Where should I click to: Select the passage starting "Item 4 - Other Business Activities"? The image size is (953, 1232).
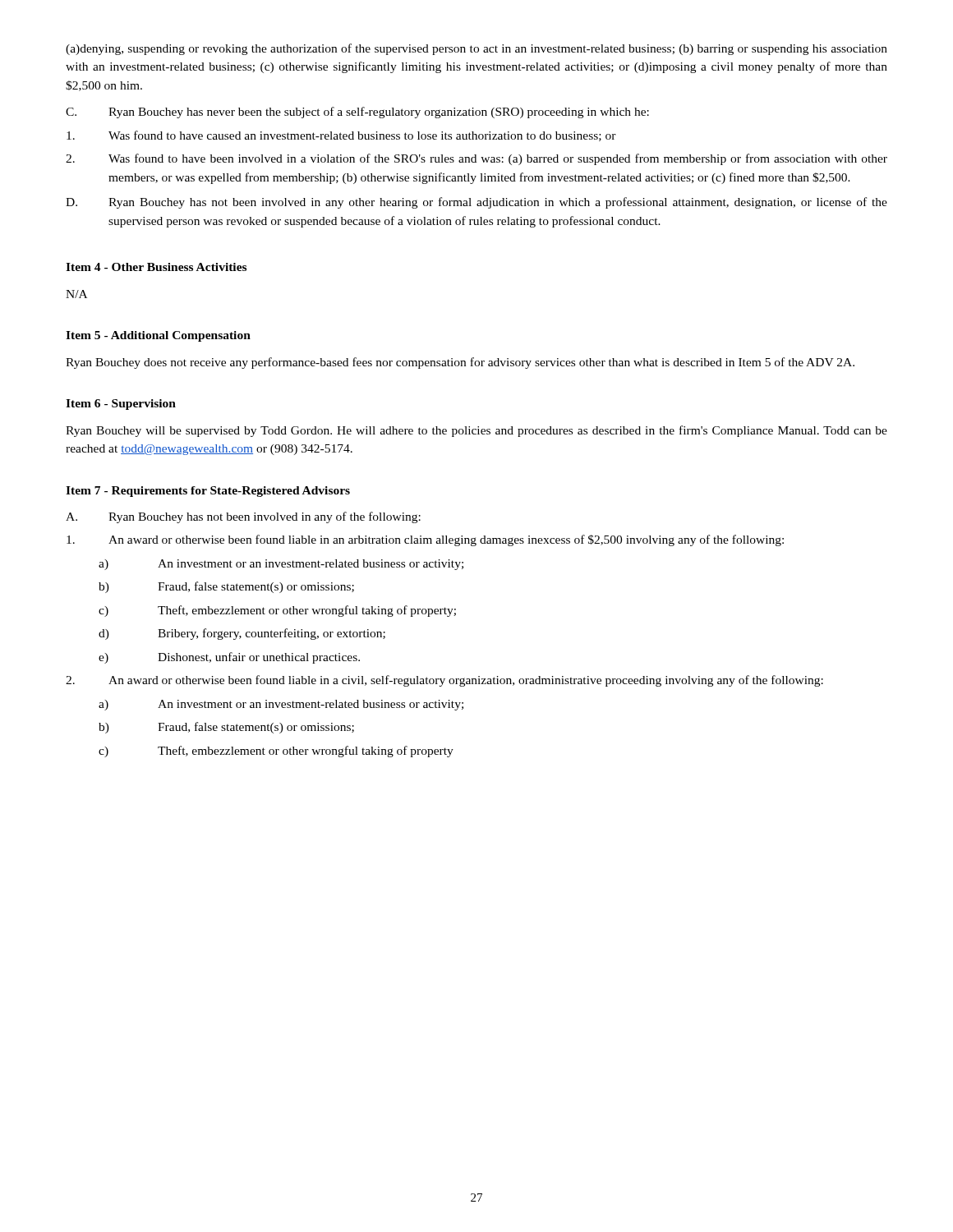pos(156,267)
